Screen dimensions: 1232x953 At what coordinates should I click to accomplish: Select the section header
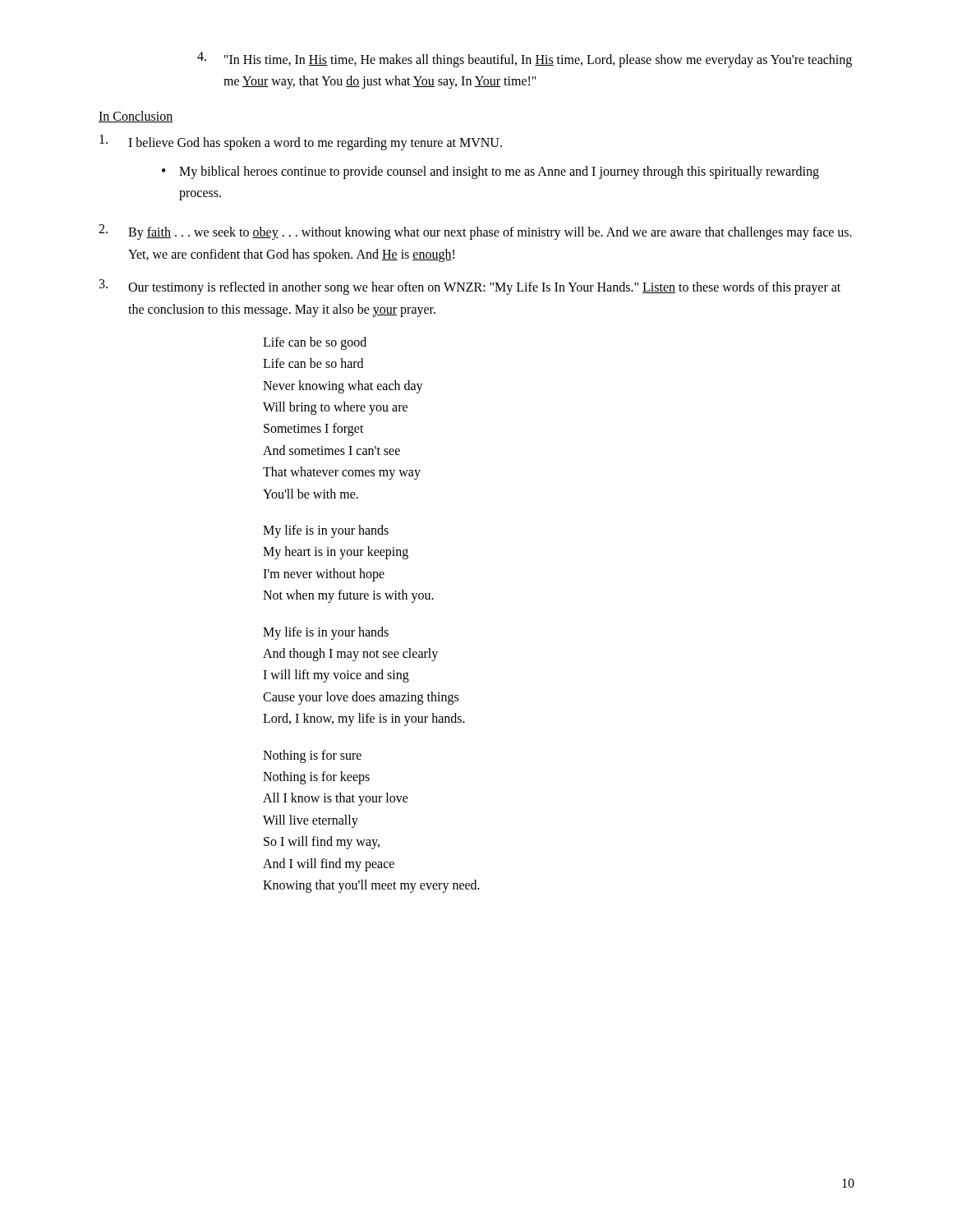coord(136,117)
